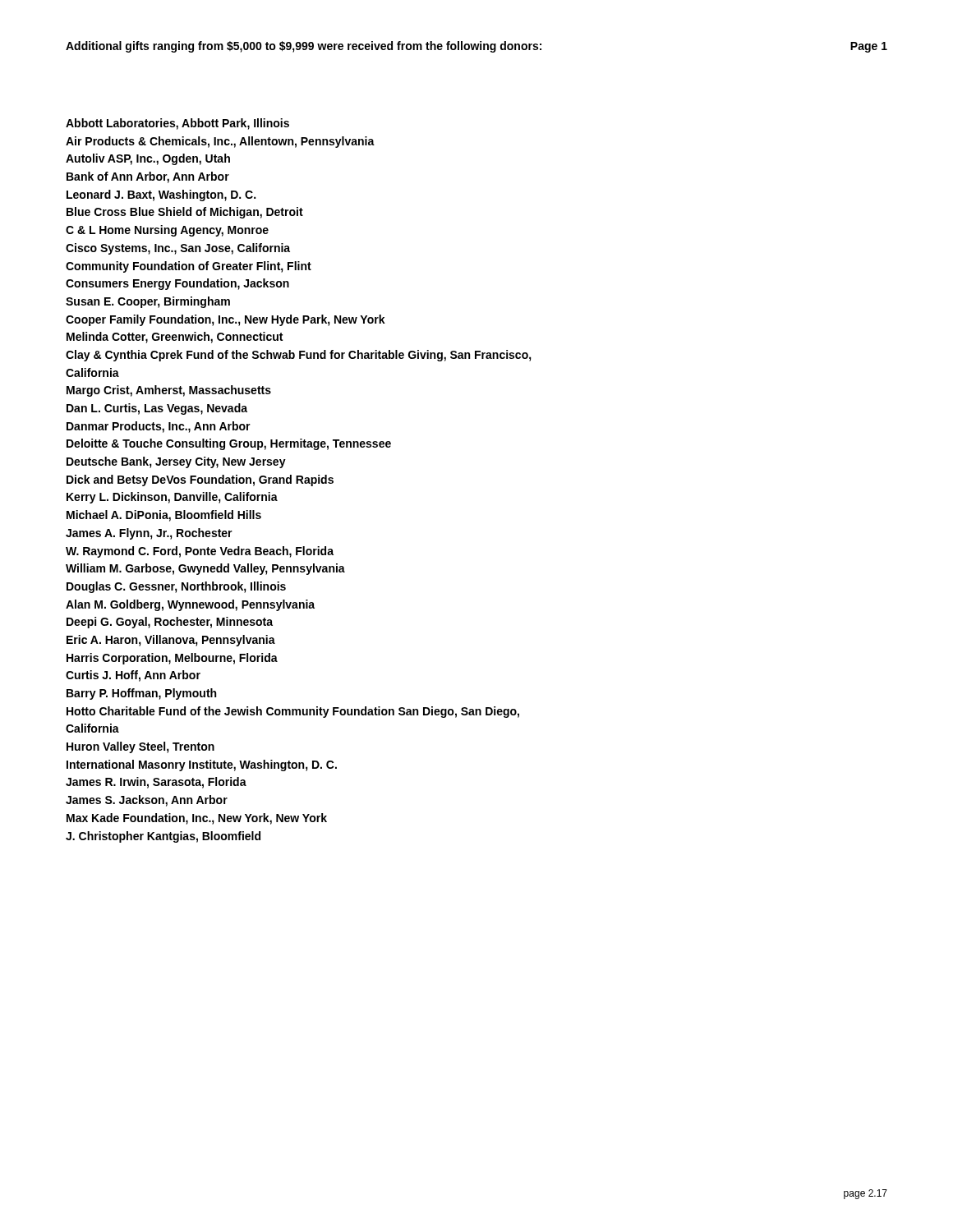Find the text starting "Cooper Family Foundation, Inc., New Hyde Park,"
953x1232 pixels.
[x=226, y=320]
